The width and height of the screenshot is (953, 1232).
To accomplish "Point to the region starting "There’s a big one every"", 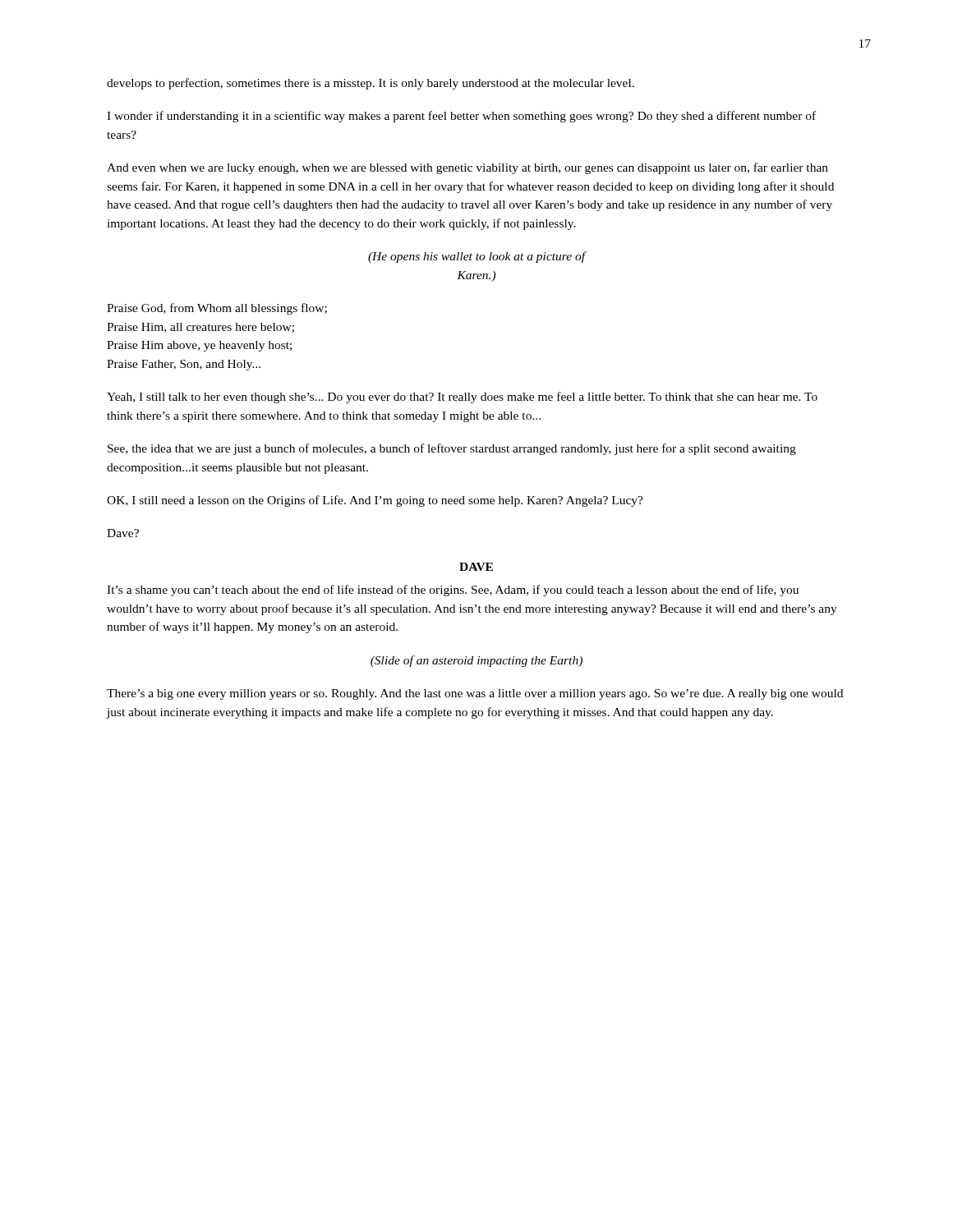I will 475,702.
